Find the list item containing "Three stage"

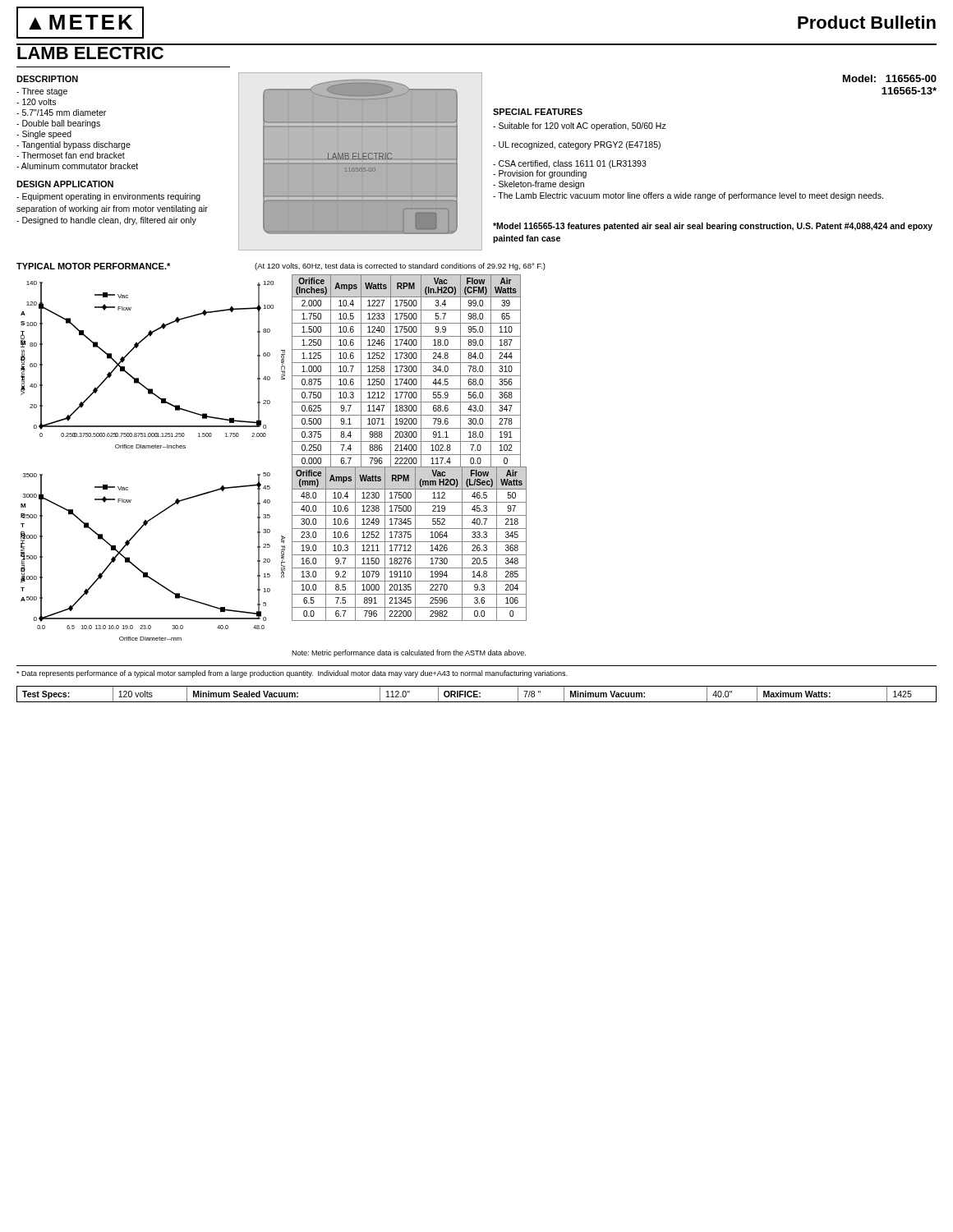pyautogui.click(x=42, y=91)
